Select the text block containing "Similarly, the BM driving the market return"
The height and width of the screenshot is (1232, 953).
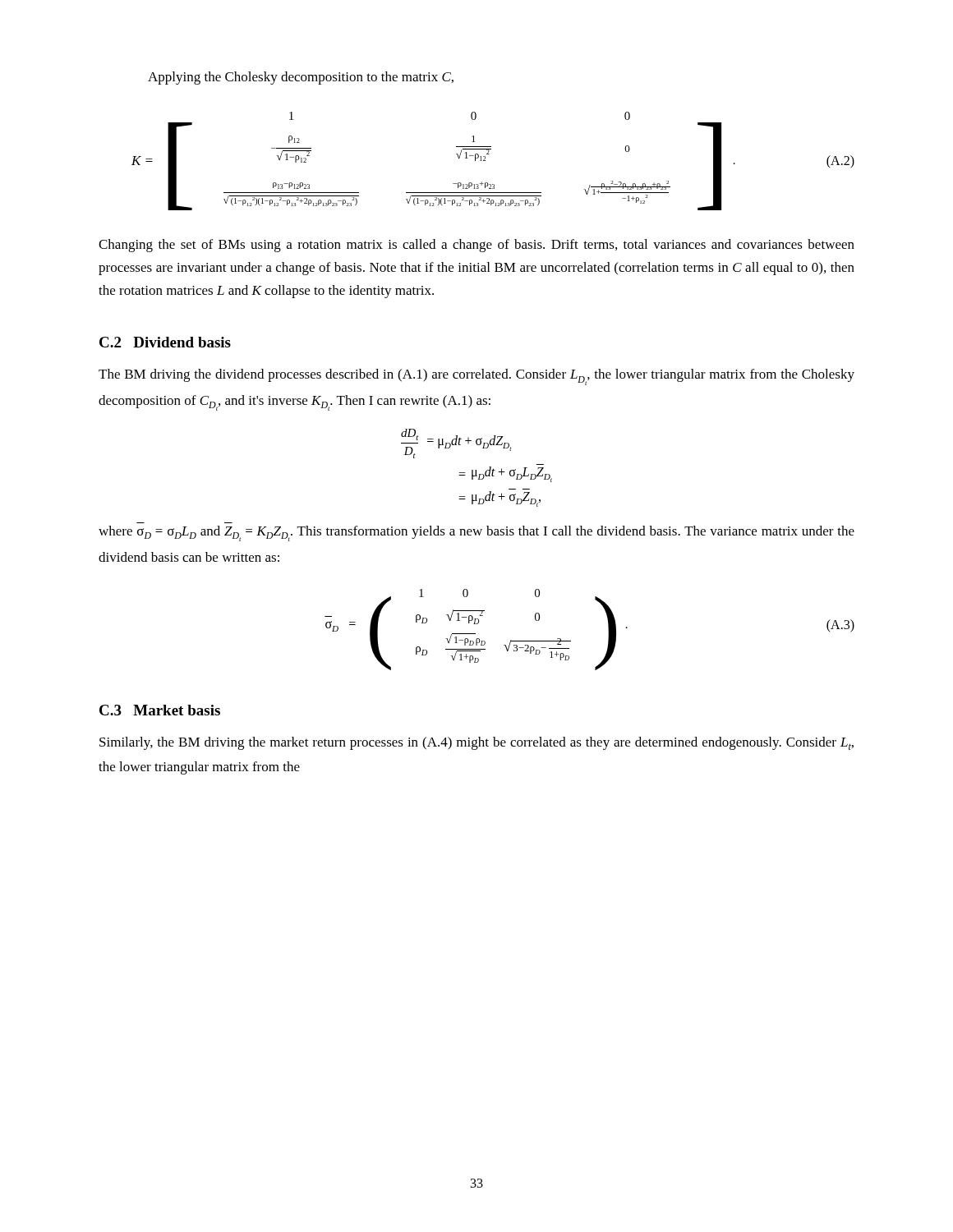pyautogui.click(x=476, y=755)
